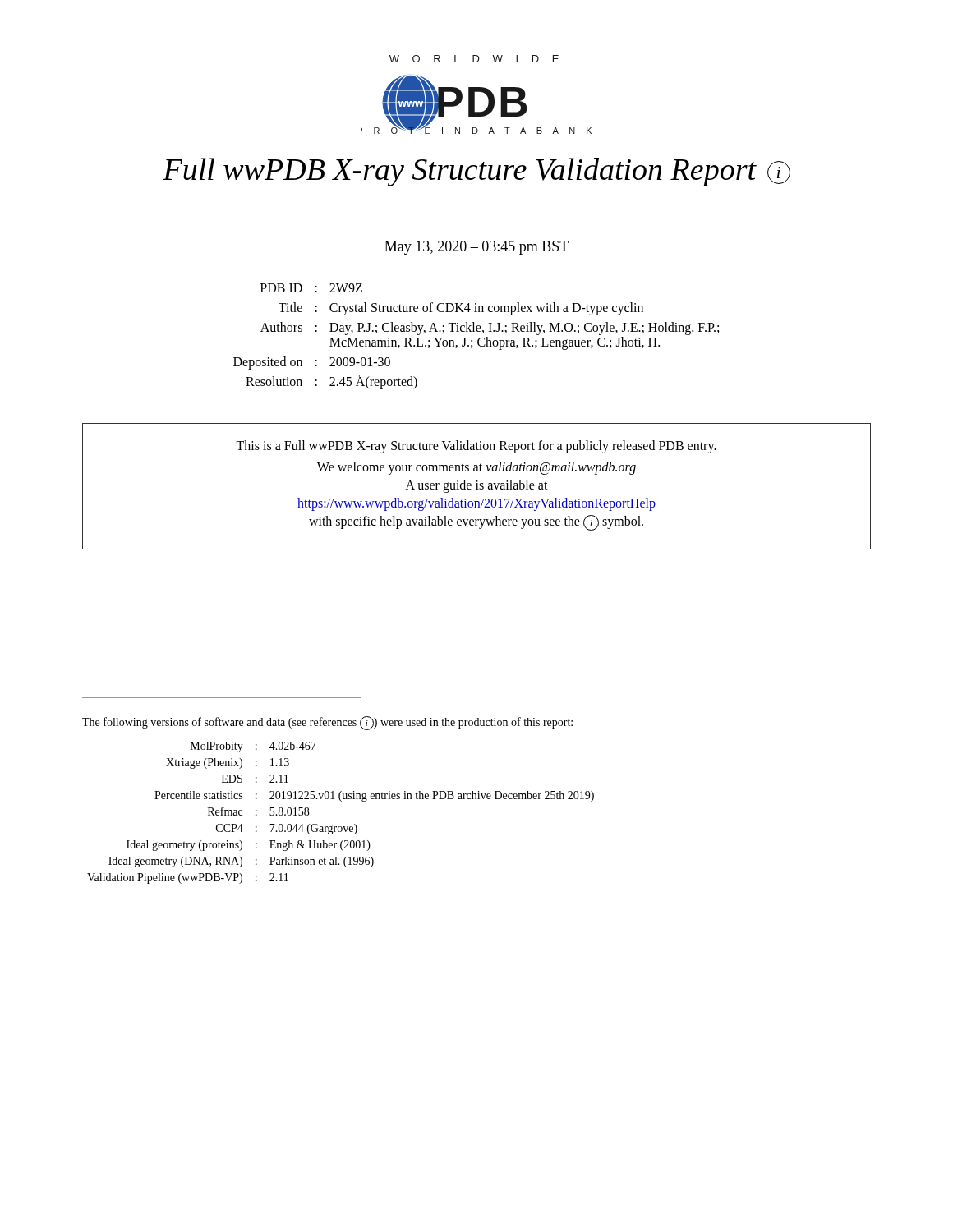Locate the table with the text "Deposited on"
The image size is (953, 1232).
[x=476, y=335]
